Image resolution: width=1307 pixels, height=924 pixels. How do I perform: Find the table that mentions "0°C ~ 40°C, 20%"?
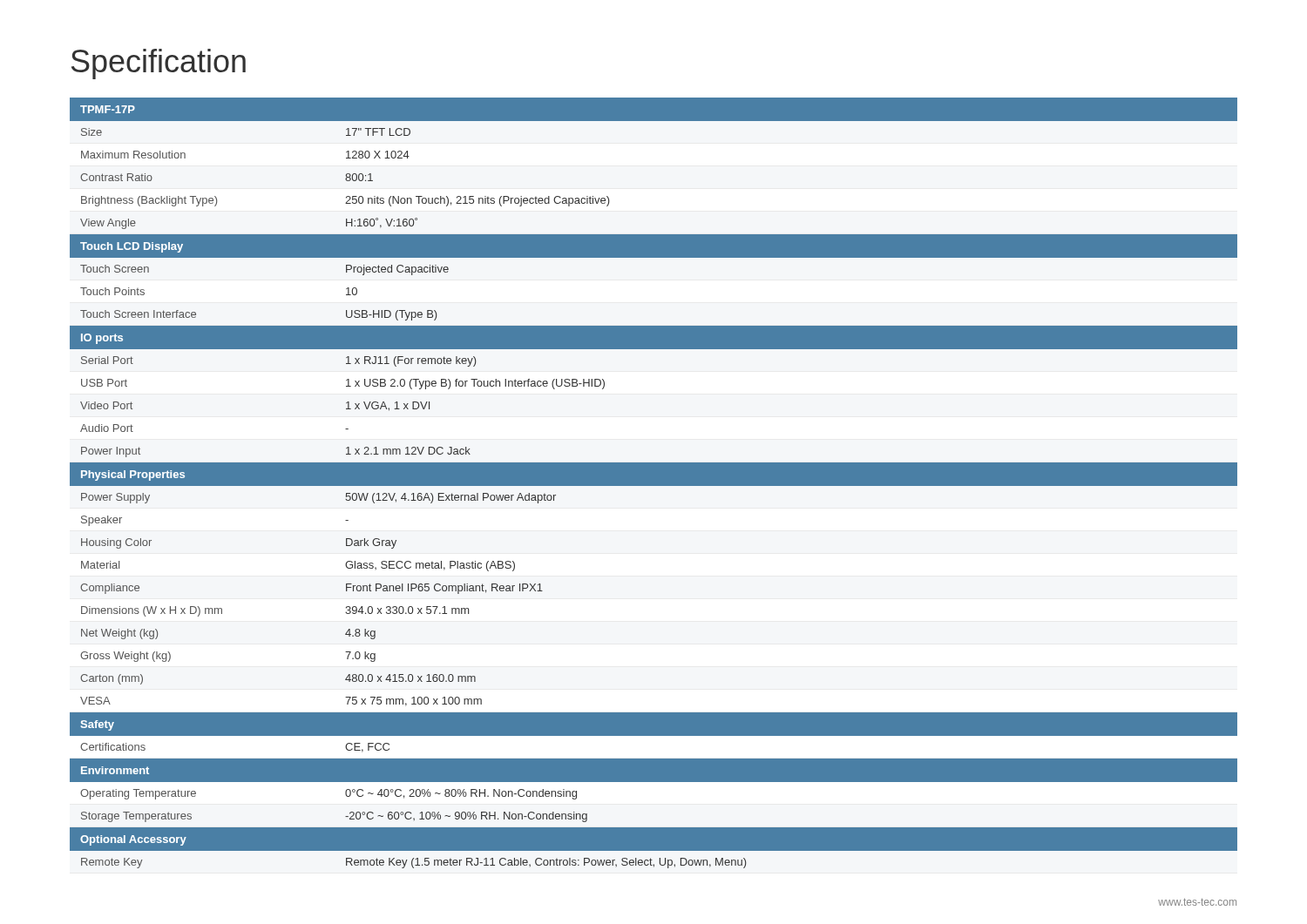pos(654,486)
